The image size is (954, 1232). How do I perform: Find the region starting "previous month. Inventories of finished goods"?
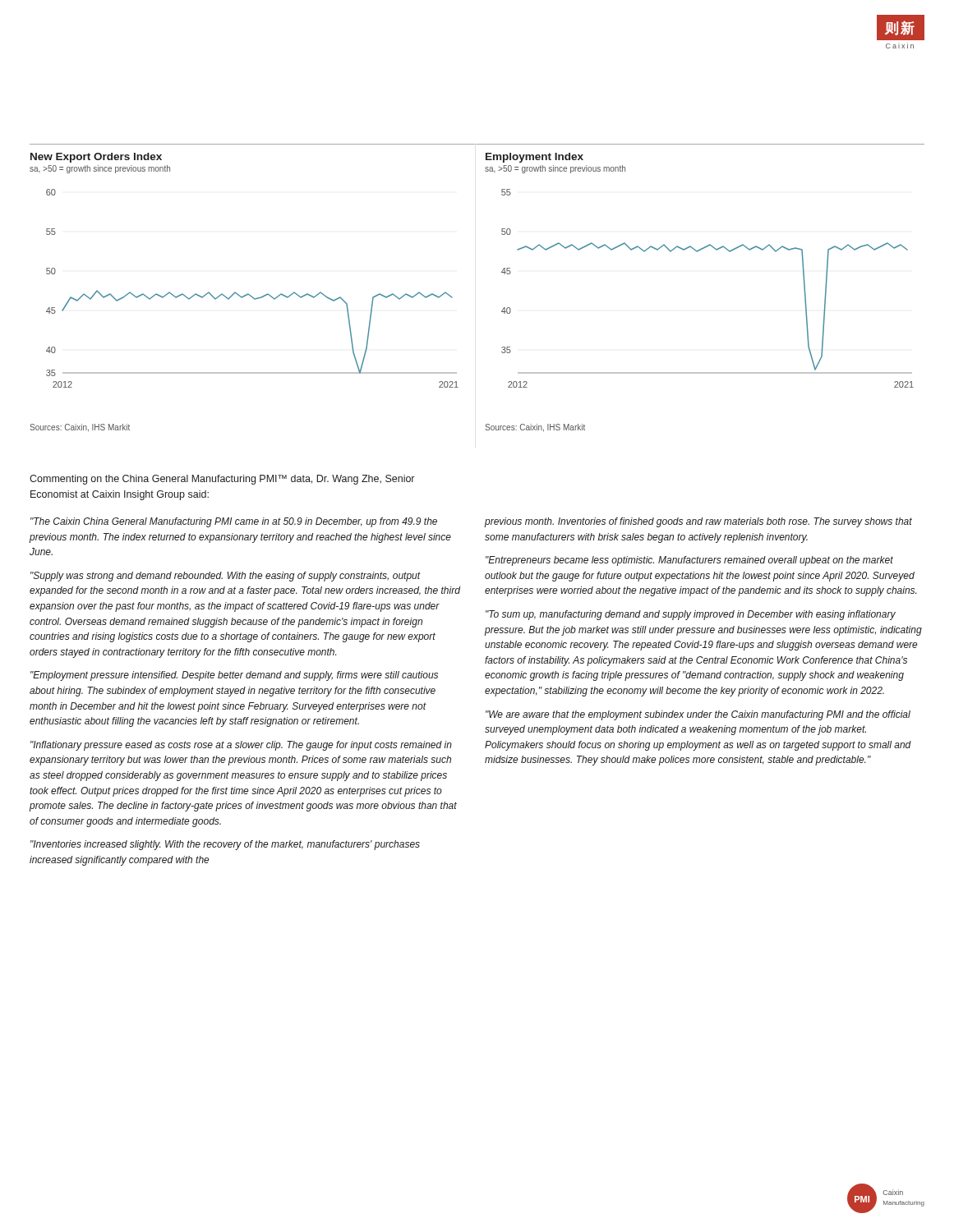click(x=705, y=641)
